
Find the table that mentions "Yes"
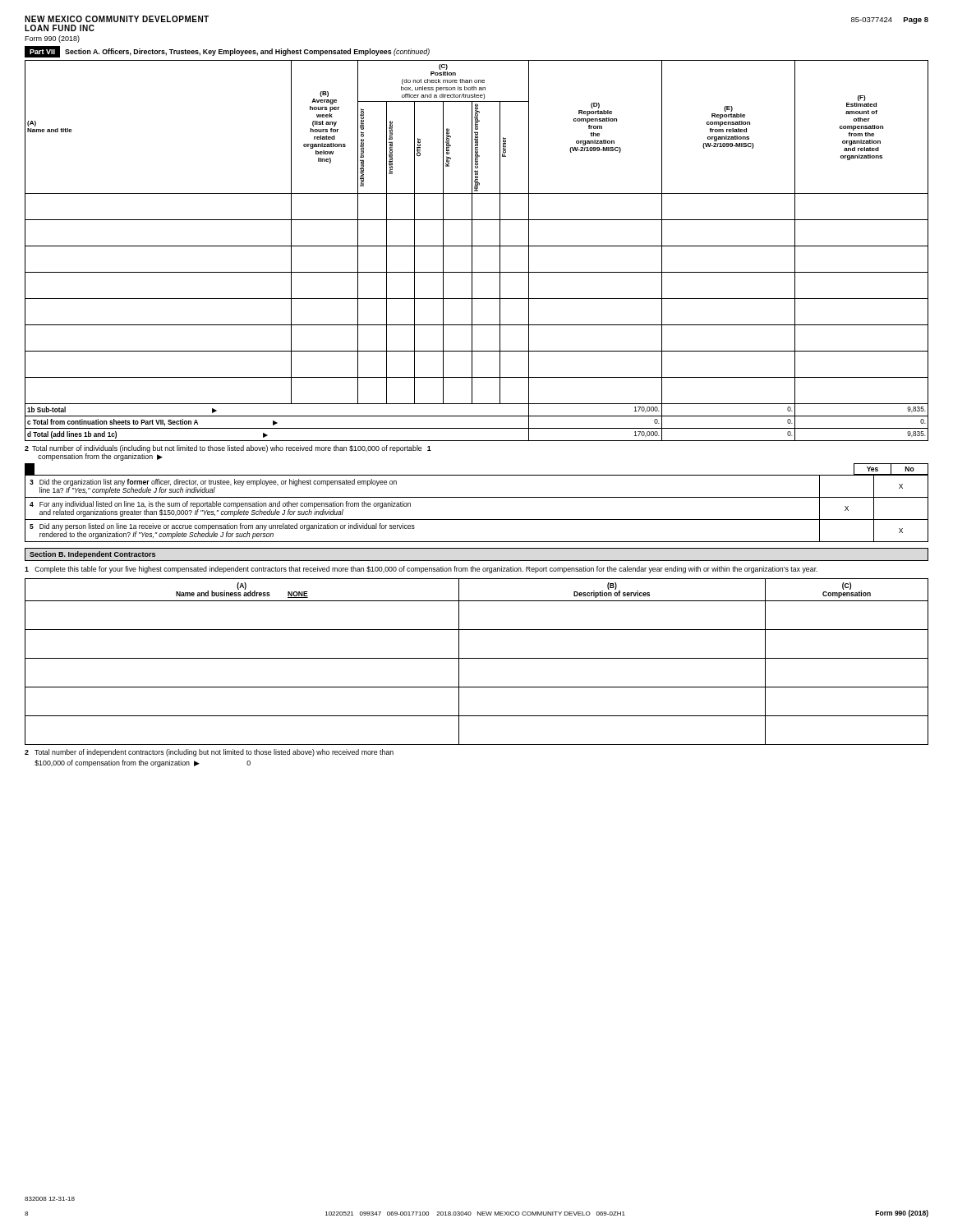point(476,503)
